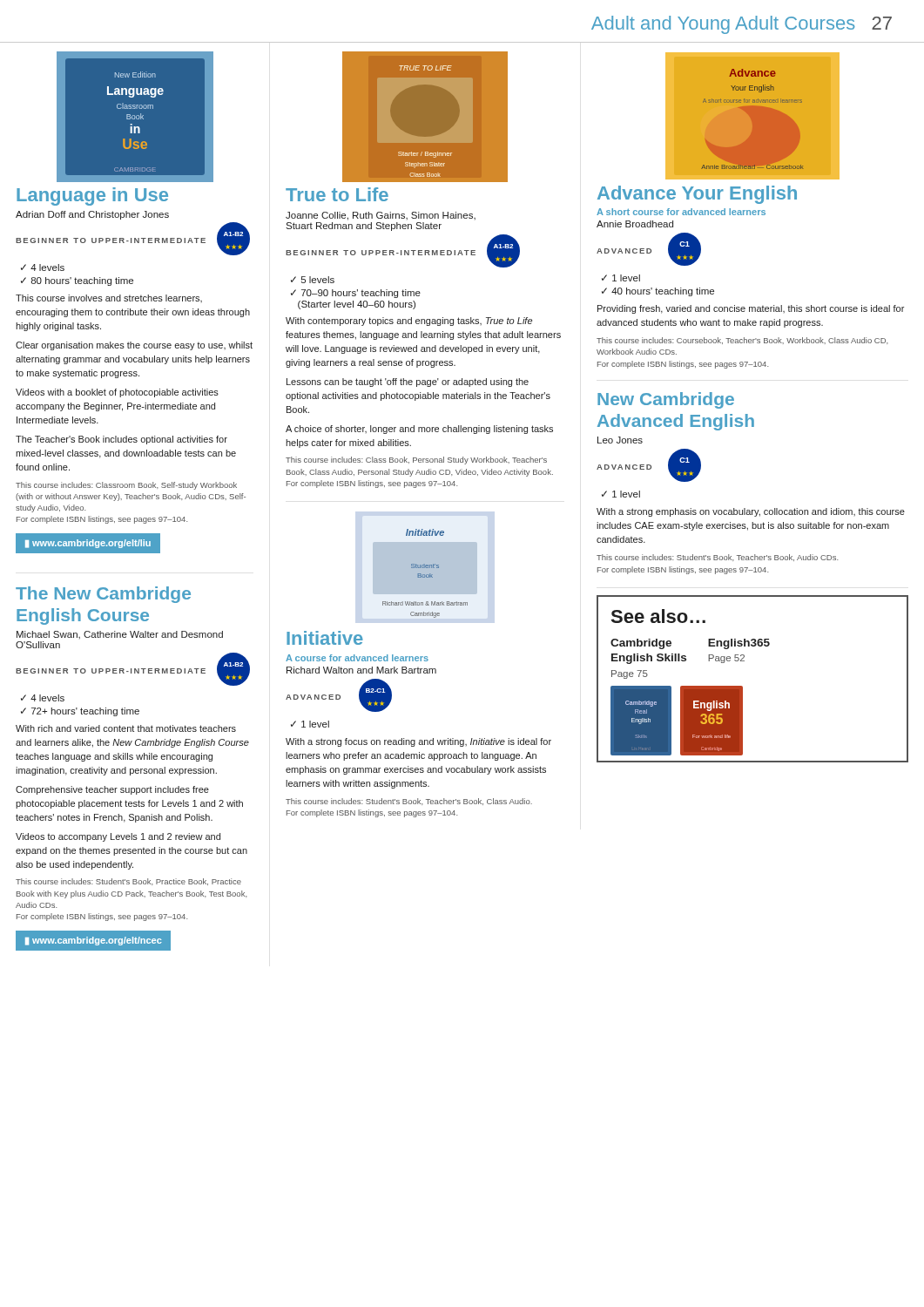
Task: Locate the text block starting "With rich and varied content that"
Action: [x=132, y=749]
